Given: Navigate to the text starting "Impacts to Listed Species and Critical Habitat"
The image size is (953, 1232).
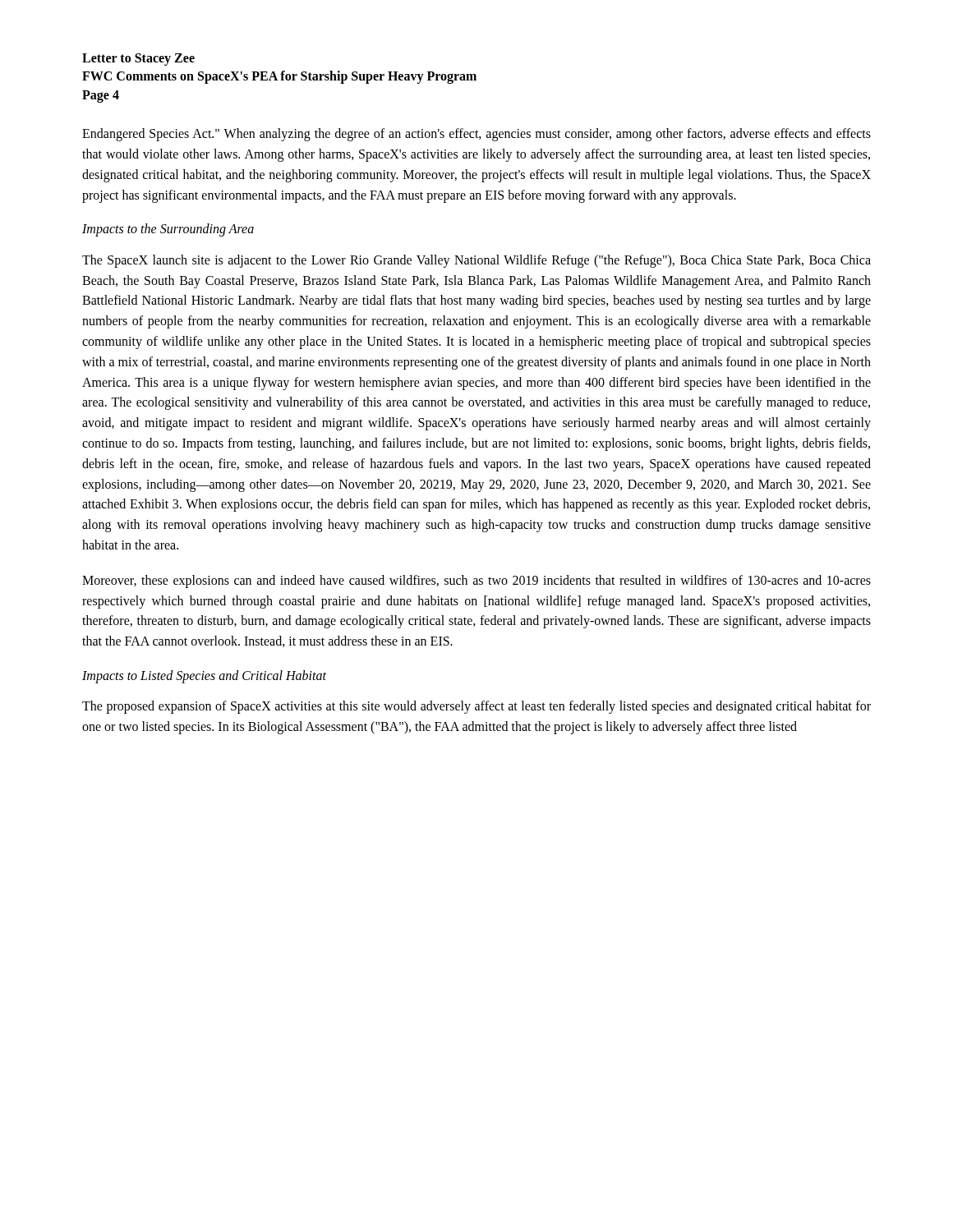Looking at the screenshot, I should click(x=204, y=675).
